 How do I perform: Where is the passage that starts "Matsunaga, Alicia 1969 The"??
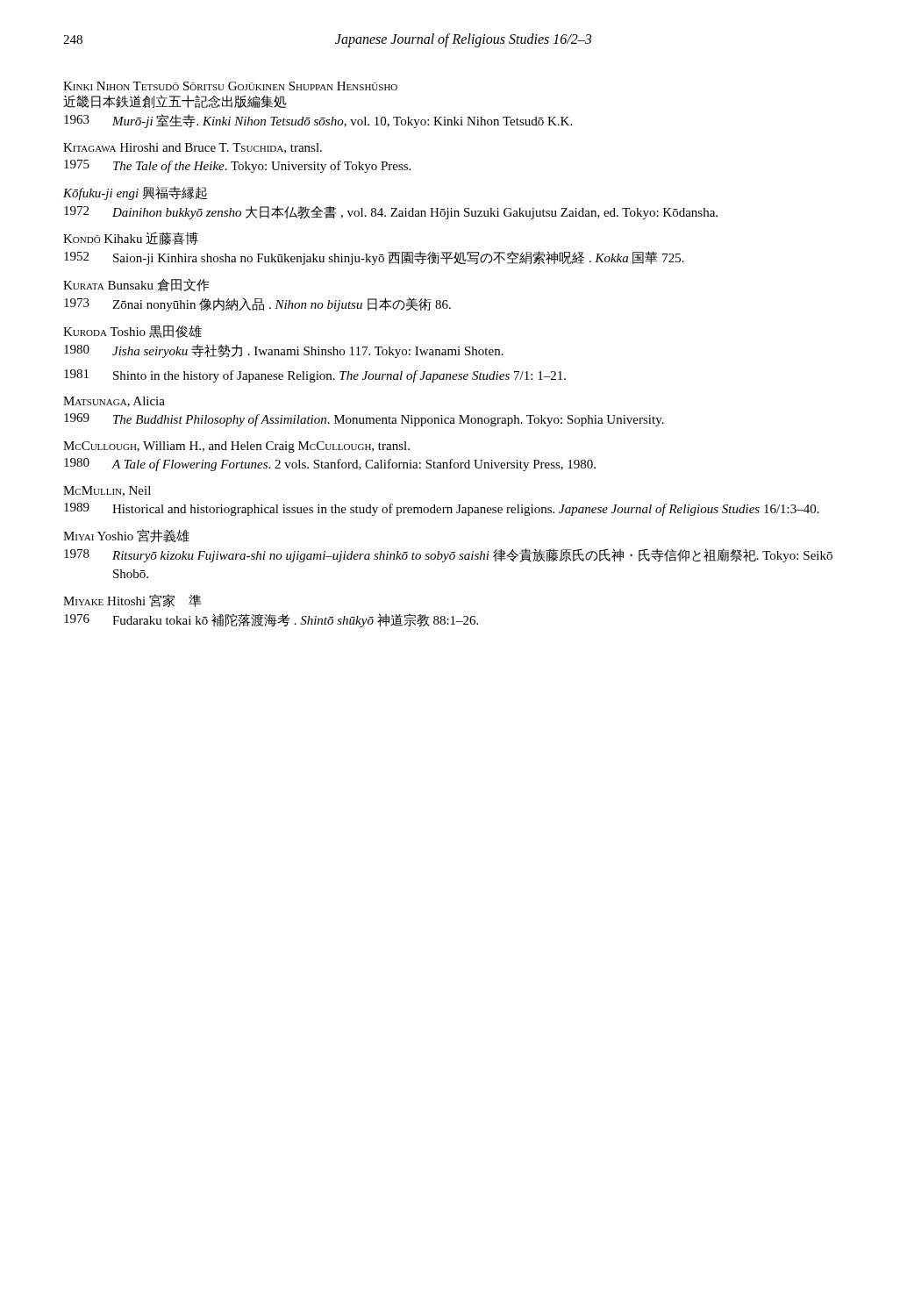(454, 412)
